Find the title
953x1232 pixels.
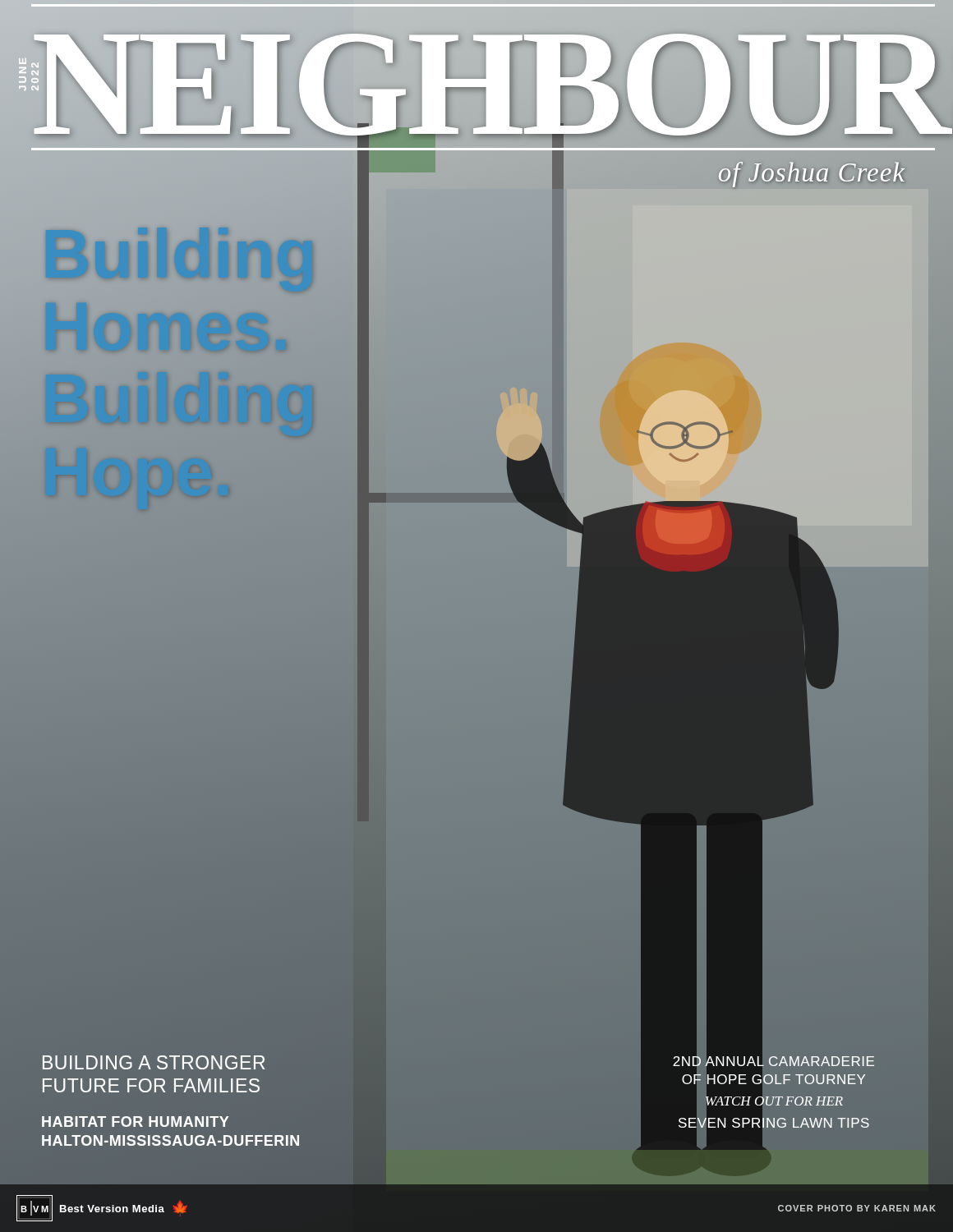483,83
